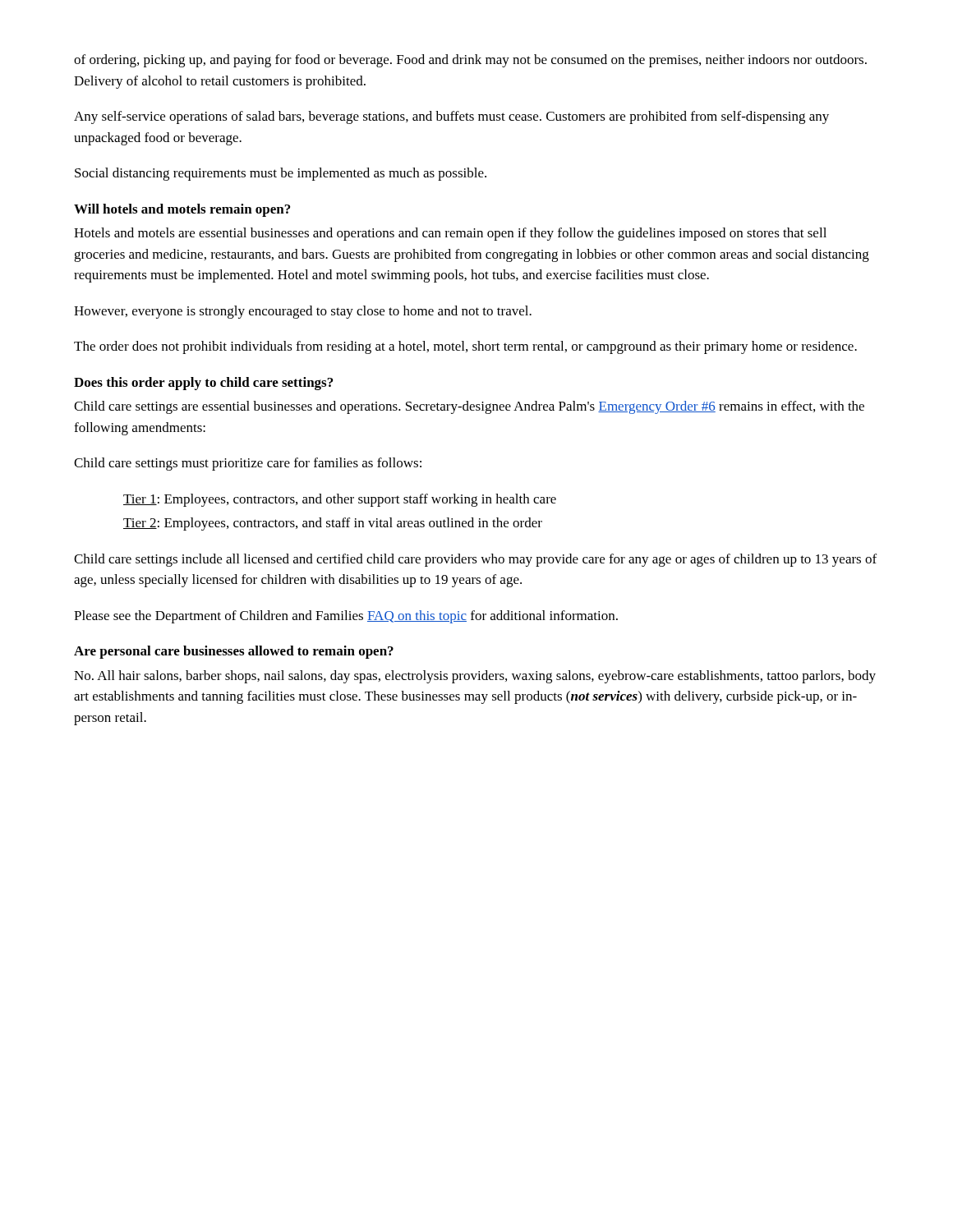Select the block starting "Child care settings include all licensed and certified"
Viewport: 953px width, 1232px height.
tap(475, 569)
